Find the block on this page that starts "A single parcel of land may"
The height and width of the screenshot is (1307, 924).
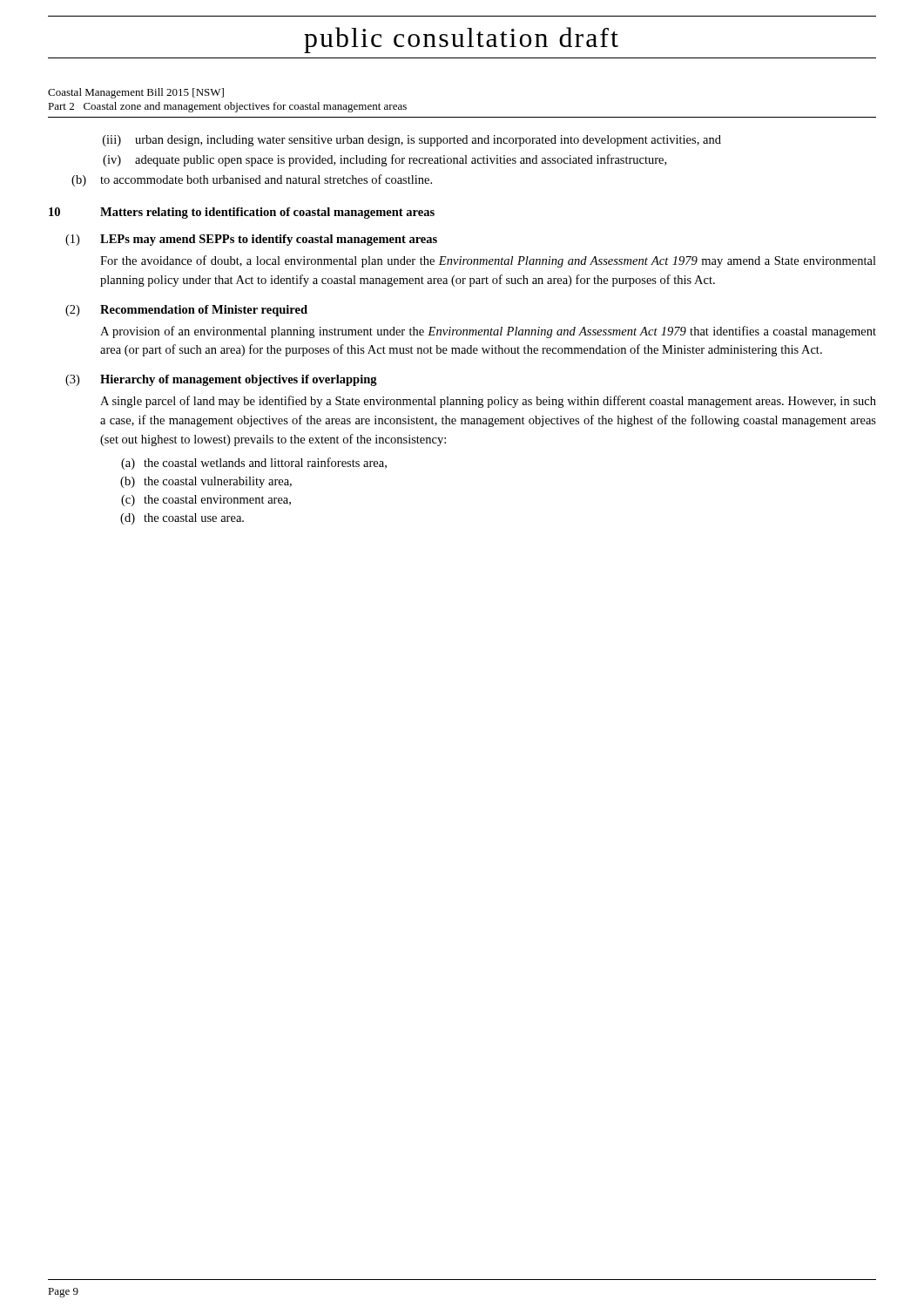pos(488,420)
